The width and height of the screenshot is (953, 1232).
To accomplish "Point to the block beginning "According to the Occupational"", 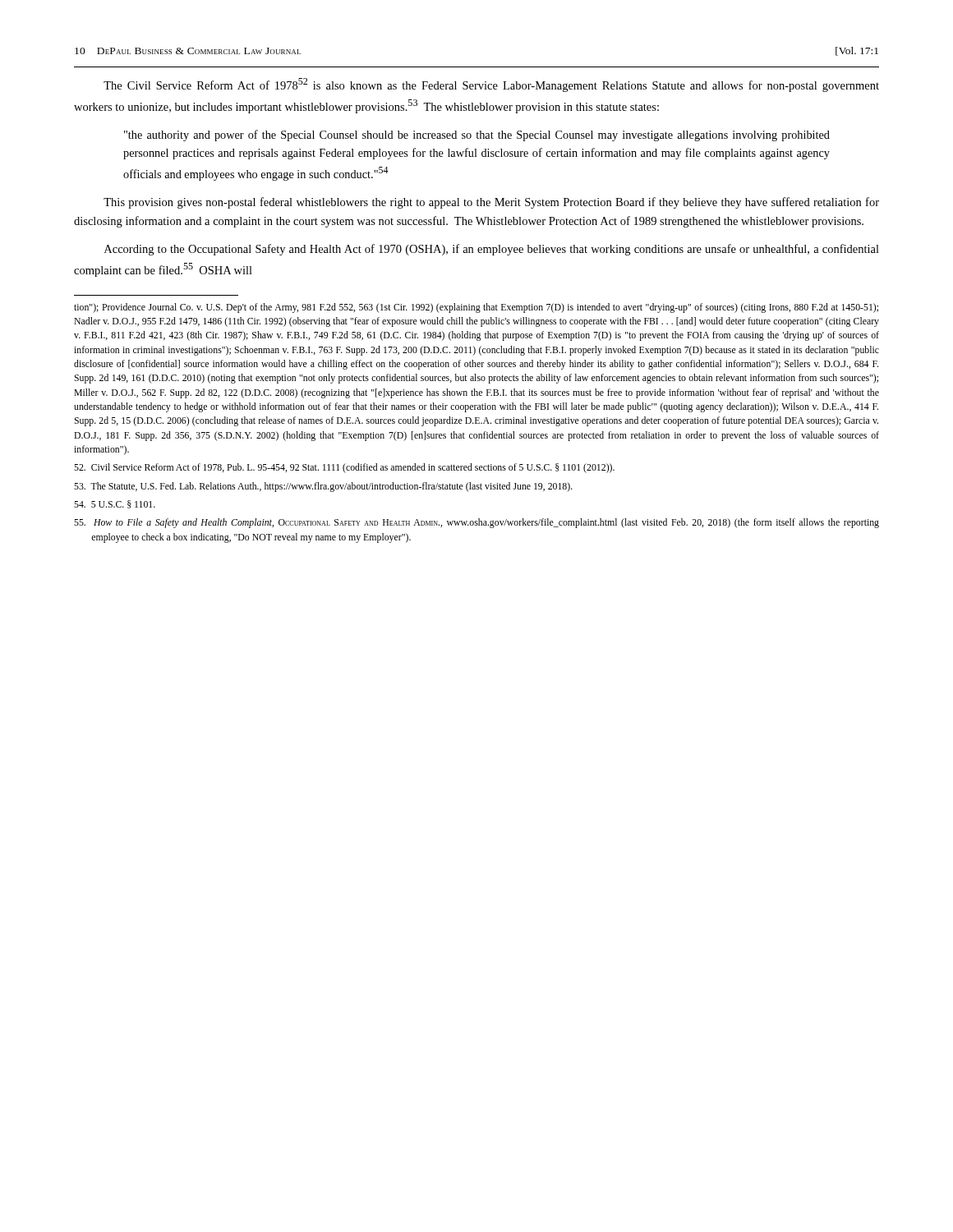I will tap(476, 260).
